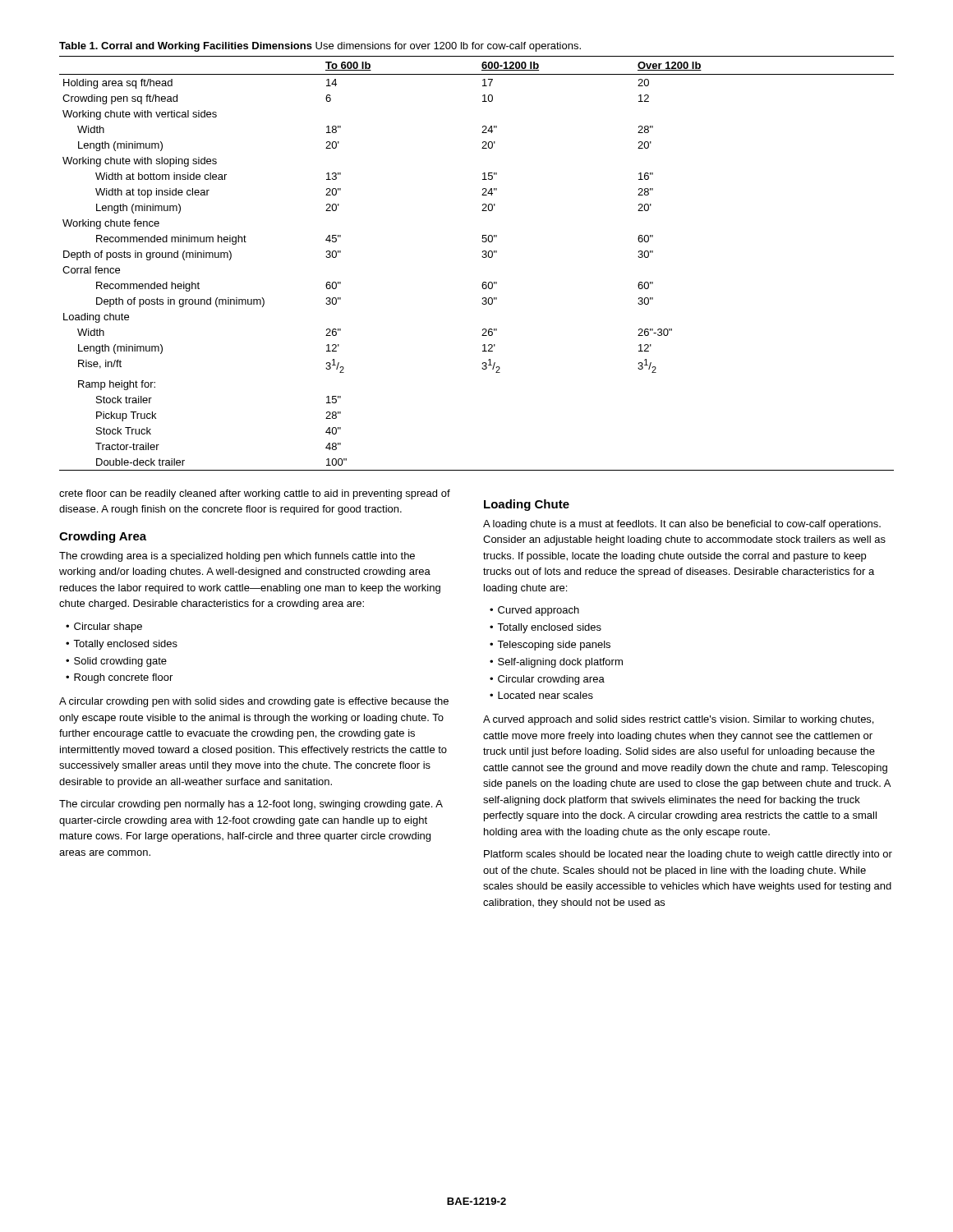Locate the list item that reads "•Located near scales"
The height and width of the screenshot is (1232, 953).
(x=541, y=696)
